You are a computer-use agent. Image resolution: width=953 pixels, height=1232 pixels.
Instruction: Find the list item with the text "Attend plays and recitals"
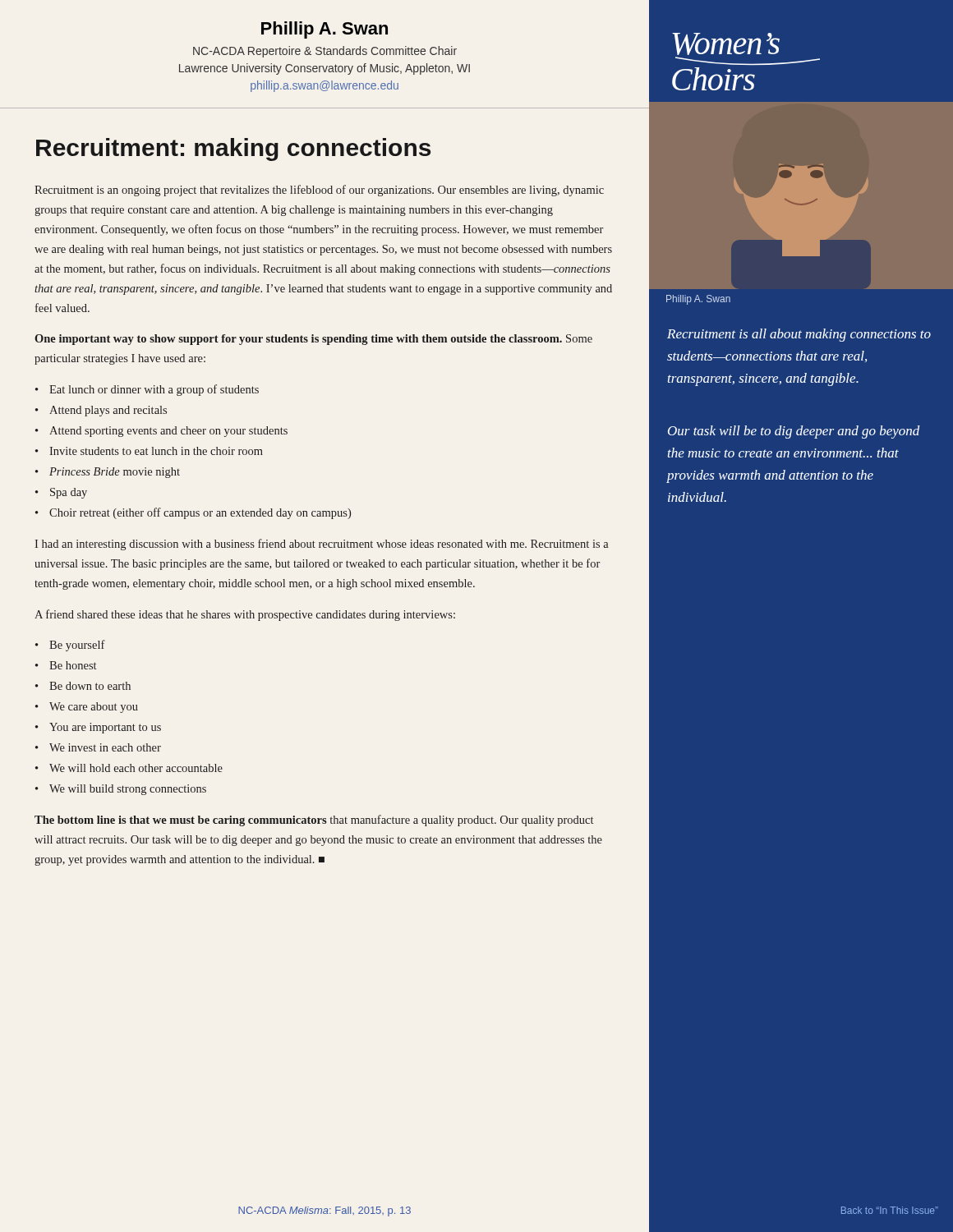click(x=101, y=411)
